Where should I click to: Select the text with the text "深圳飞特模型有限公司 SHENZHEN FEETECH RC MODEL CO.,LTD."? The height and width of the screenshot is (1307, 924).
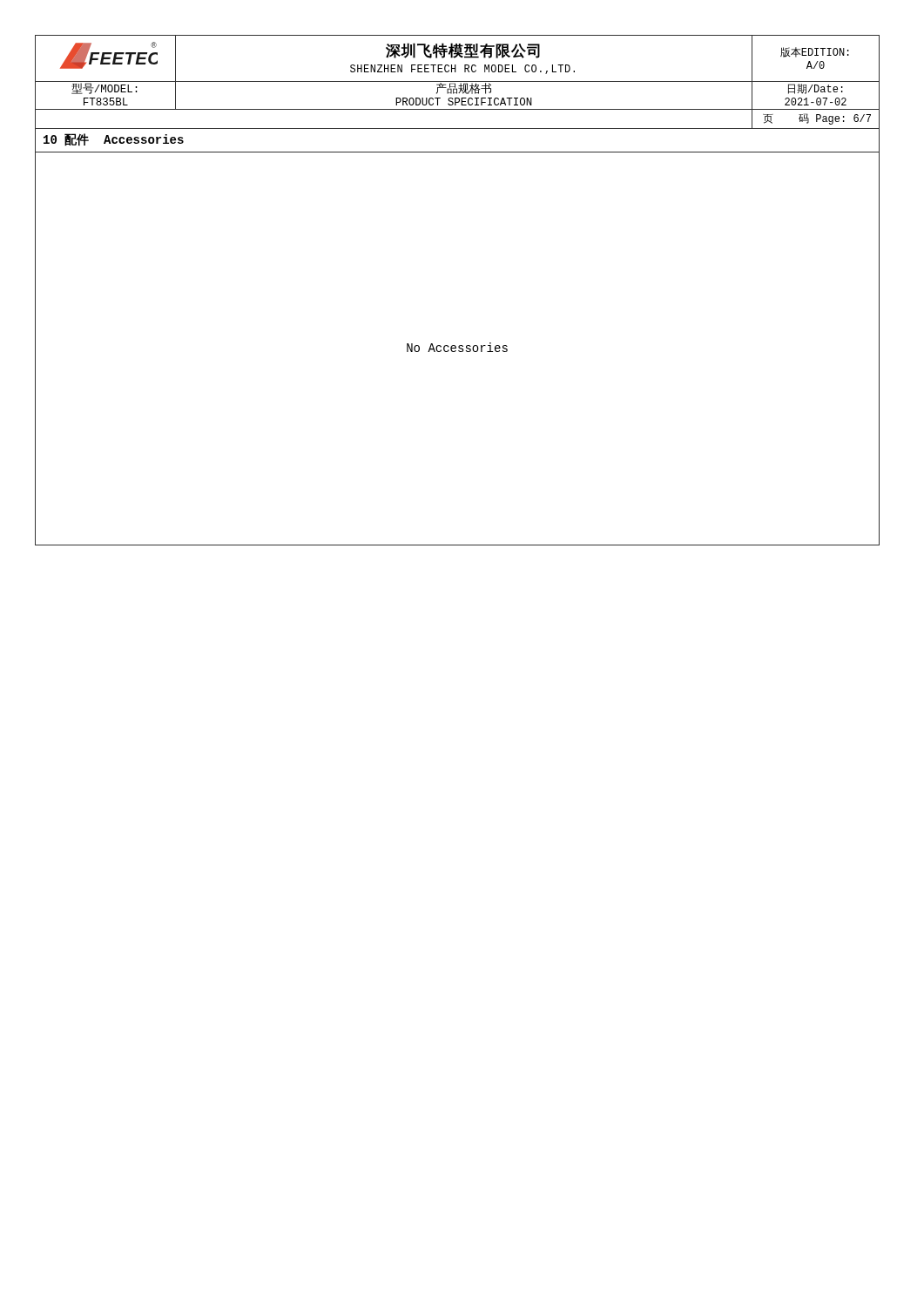(x=464, y=58)
